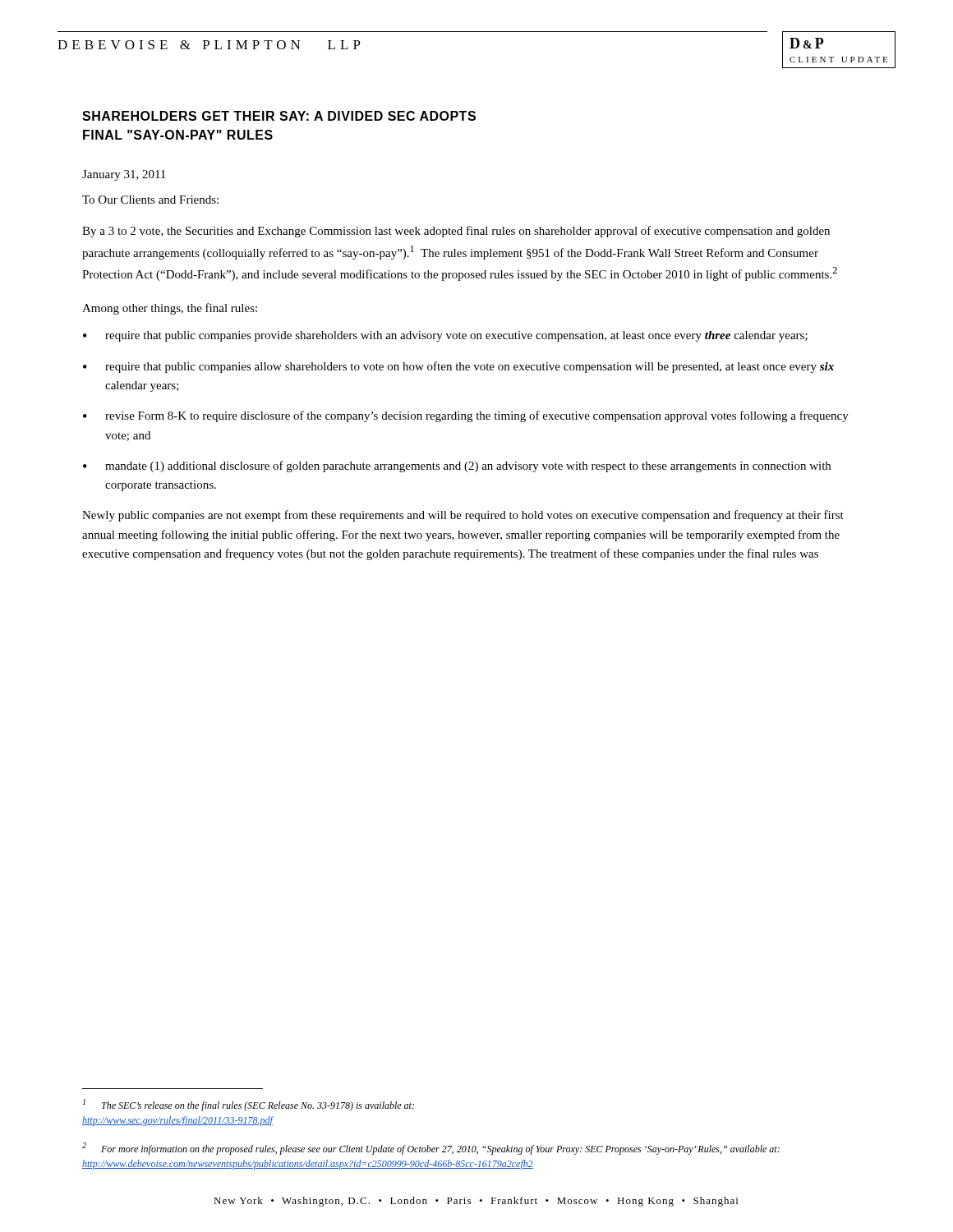Locate the text block starting "1 The SEC’s"

[248, 1112]
